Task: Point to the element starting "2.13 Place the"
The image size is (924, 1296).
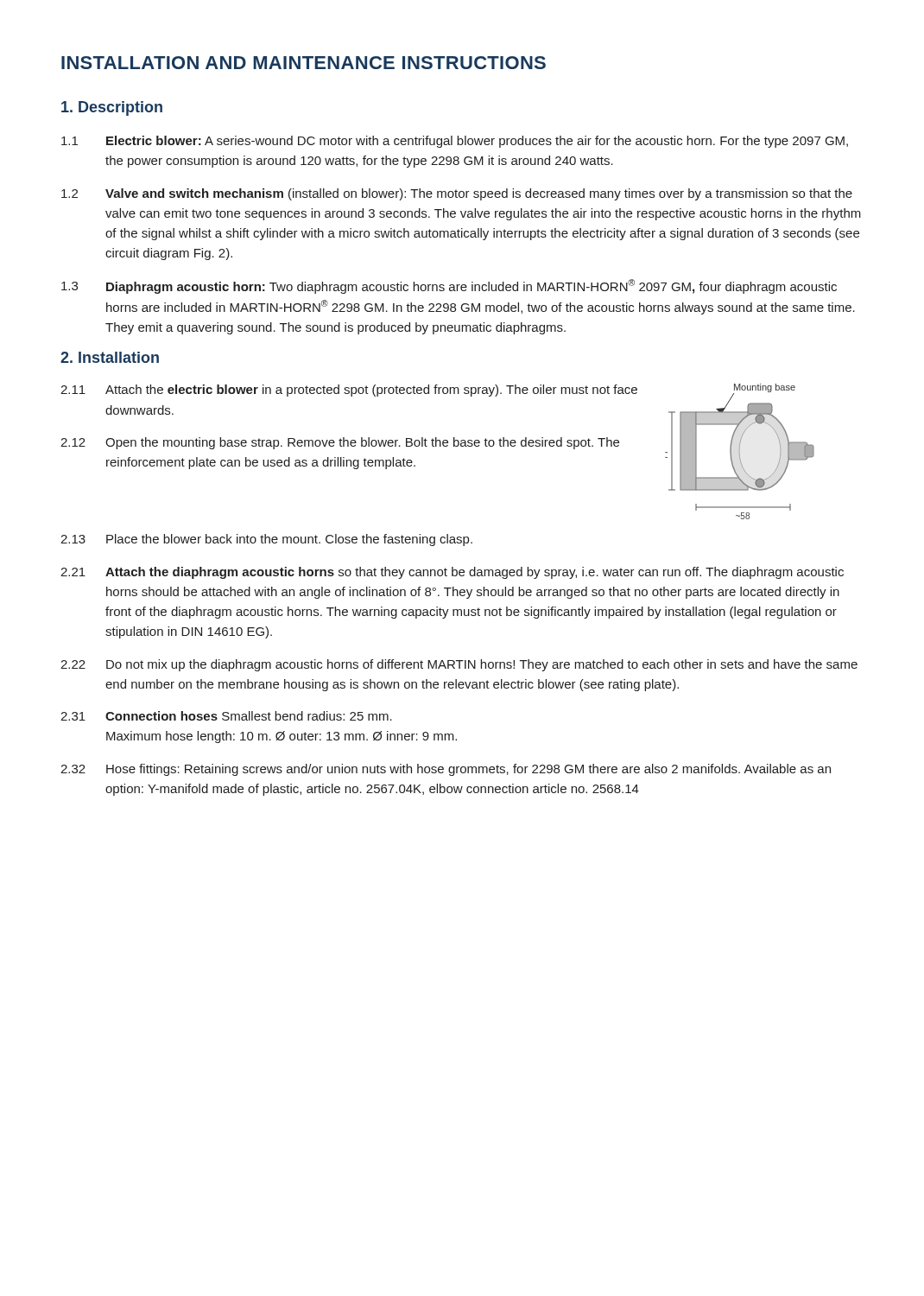Action: (462, 539)
